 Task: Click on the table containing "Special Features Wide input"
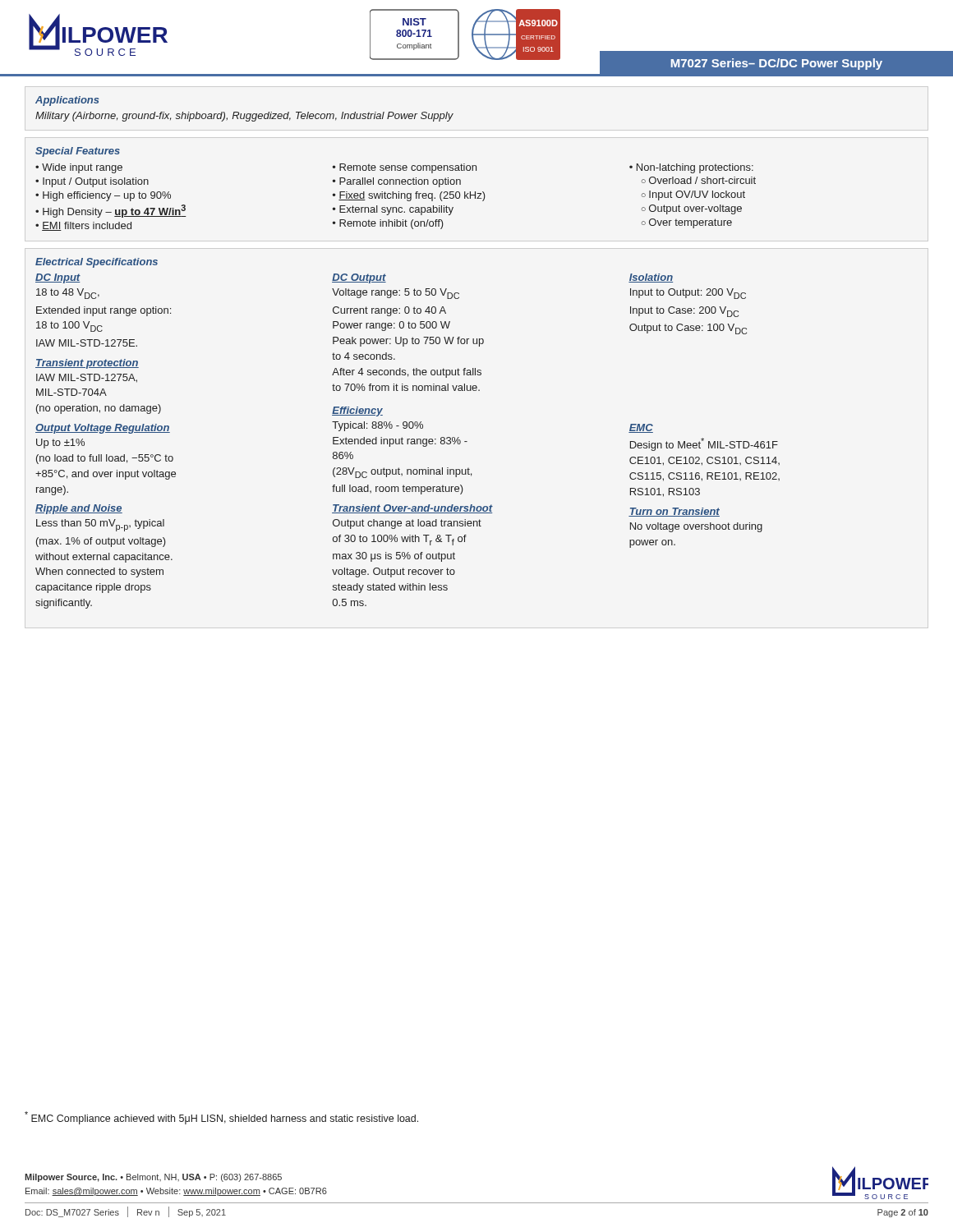pos(476,189)
